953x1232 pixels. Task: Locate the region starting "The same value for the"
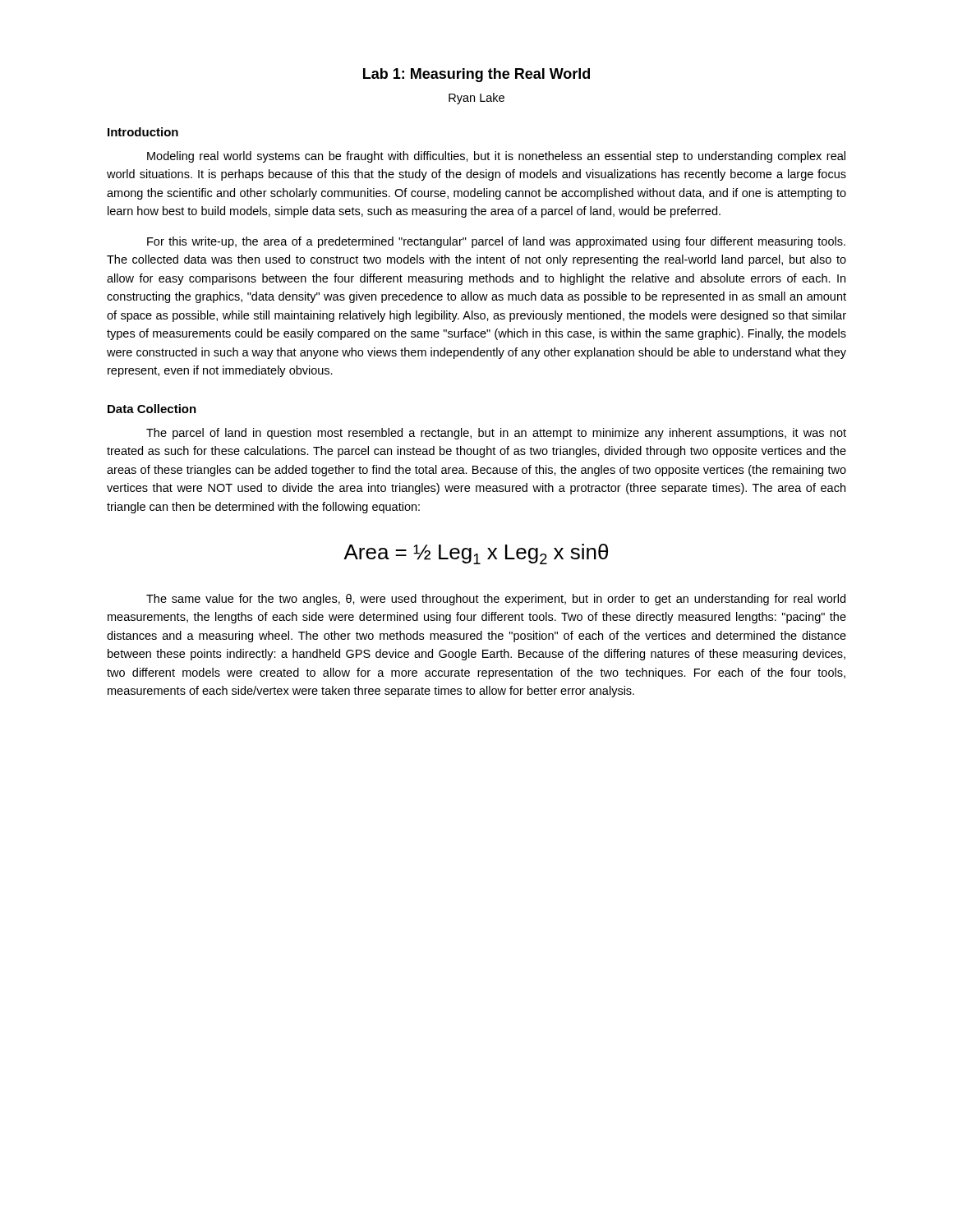[x=476, y=645]
